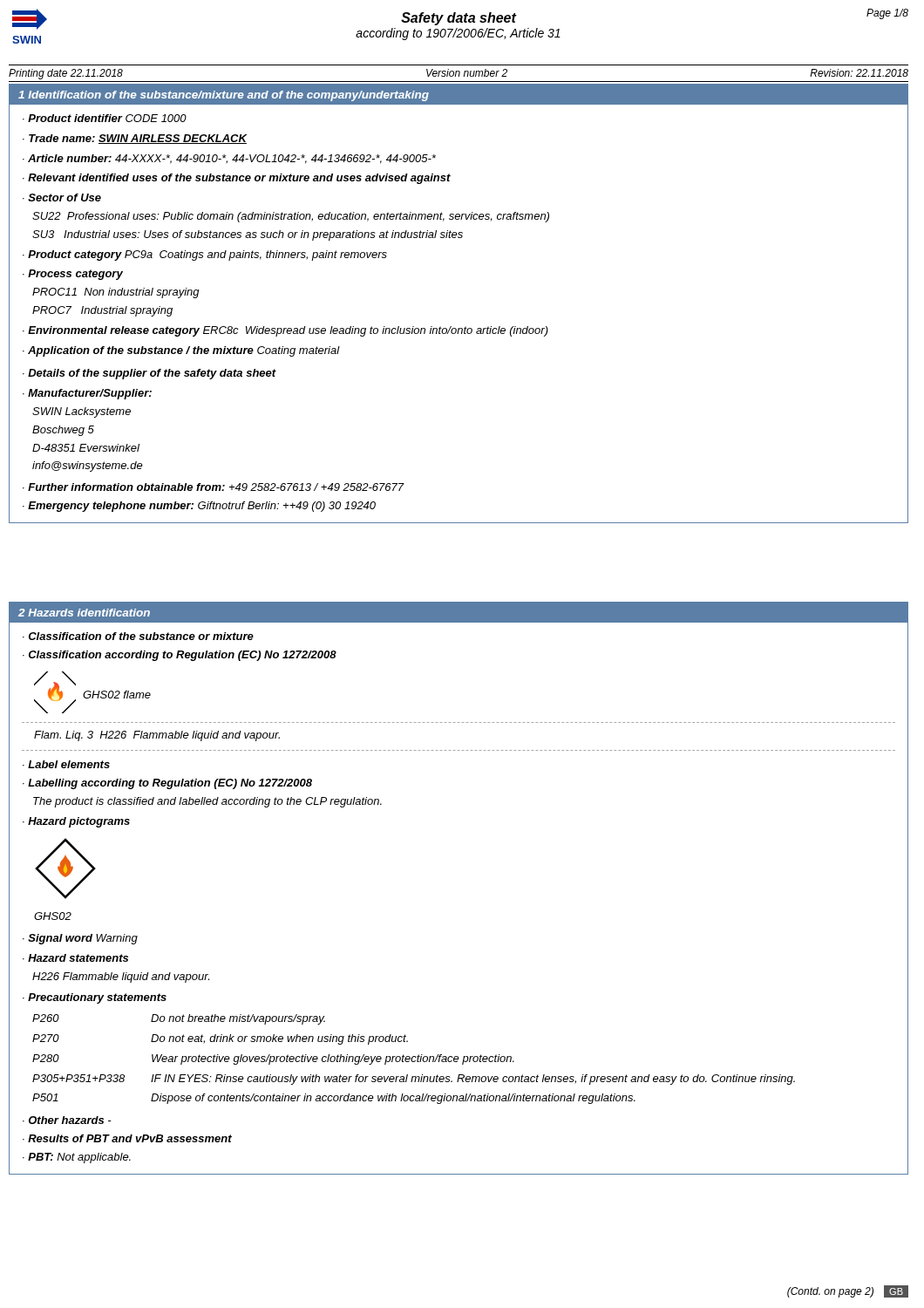This screenshot has width=924, height=1308.
Task: Where does it say "· Manufacturer/Supplier:"?
Action: 87,393
